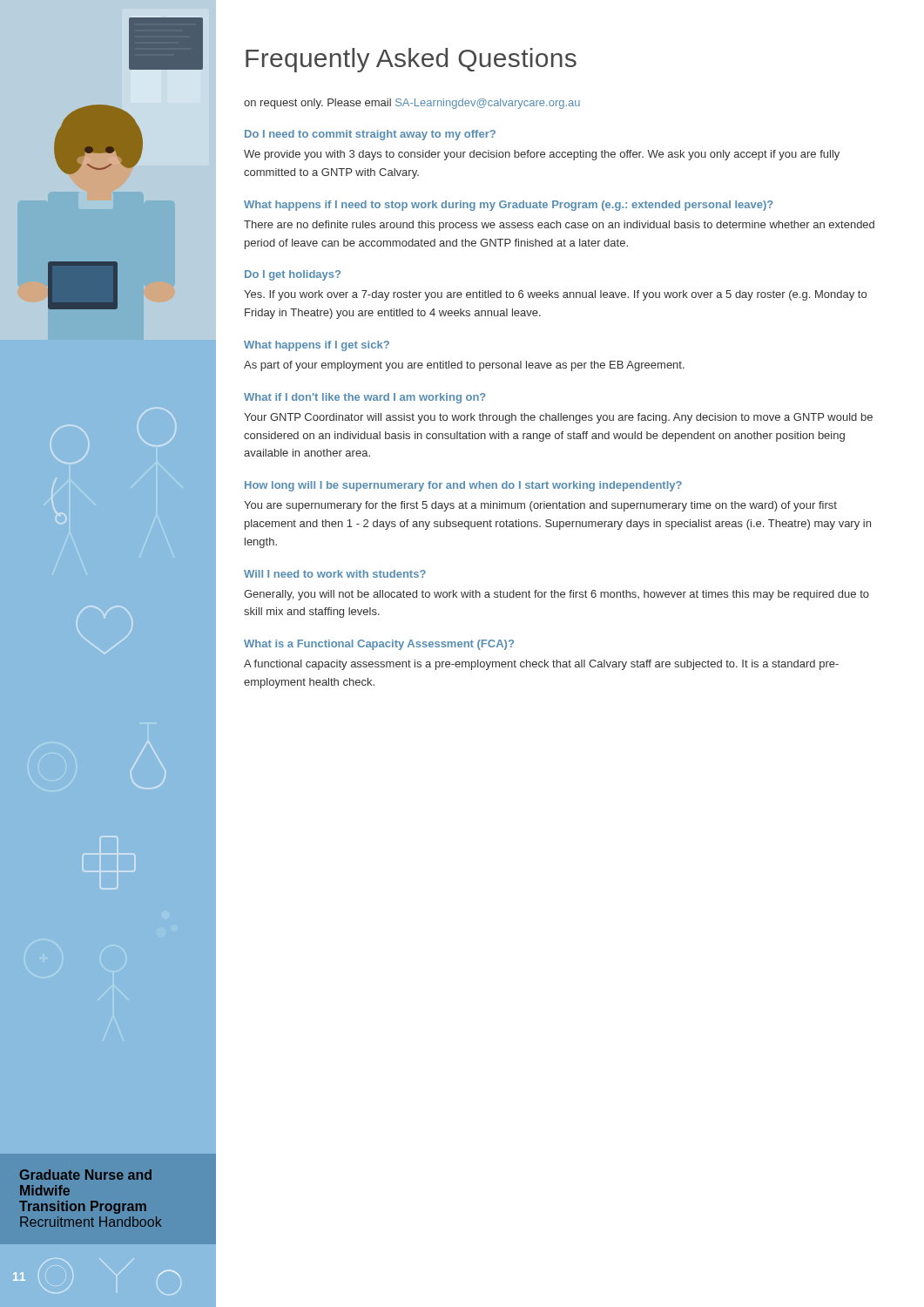Find the block on this page that starts "You are supernumerary for the first 5 days"
Viewport: 924px width, 1307px height.
coord(558,523)
